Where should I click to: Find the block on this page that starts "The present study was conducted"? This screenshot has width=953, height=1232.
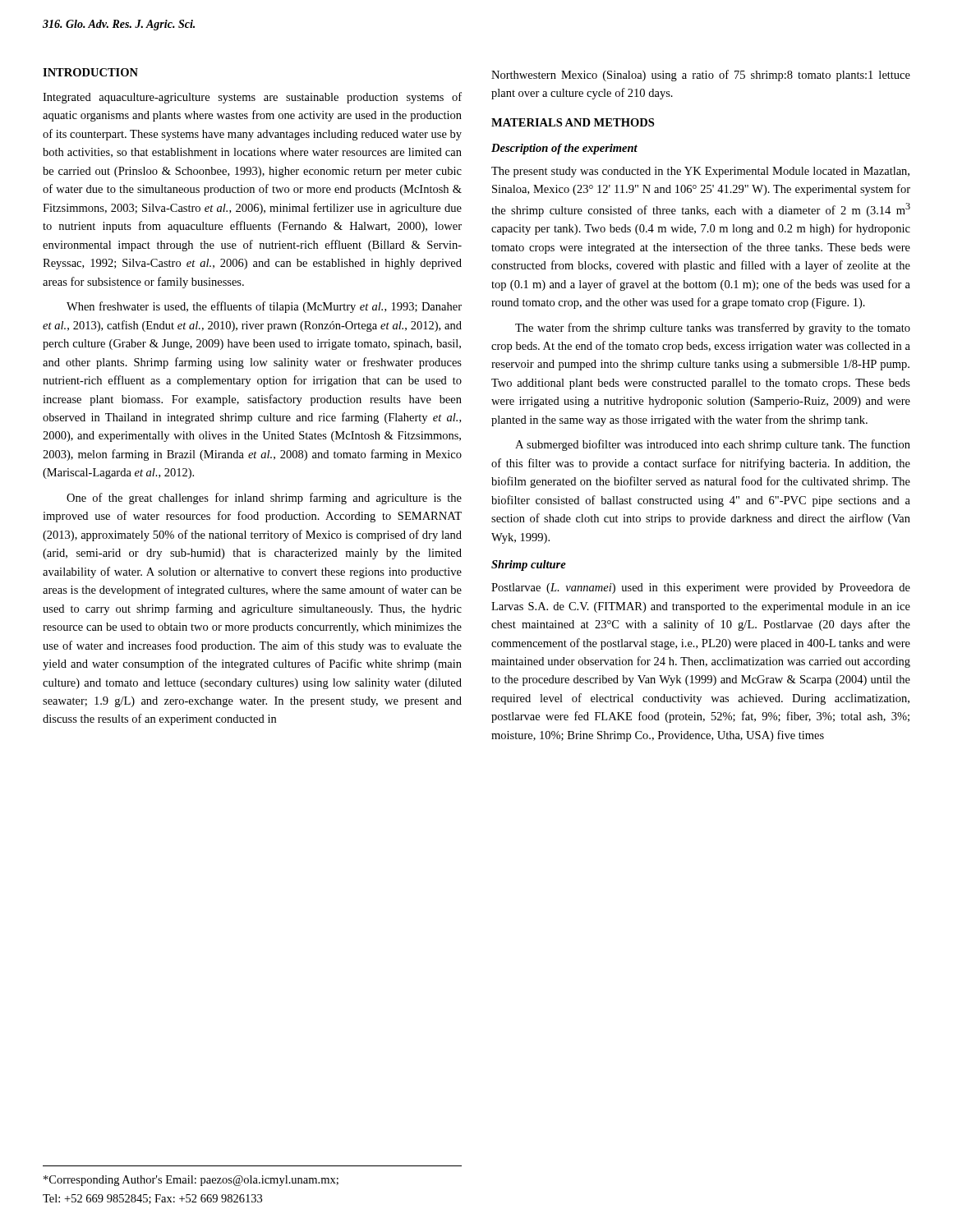click(x=701, y=237)
